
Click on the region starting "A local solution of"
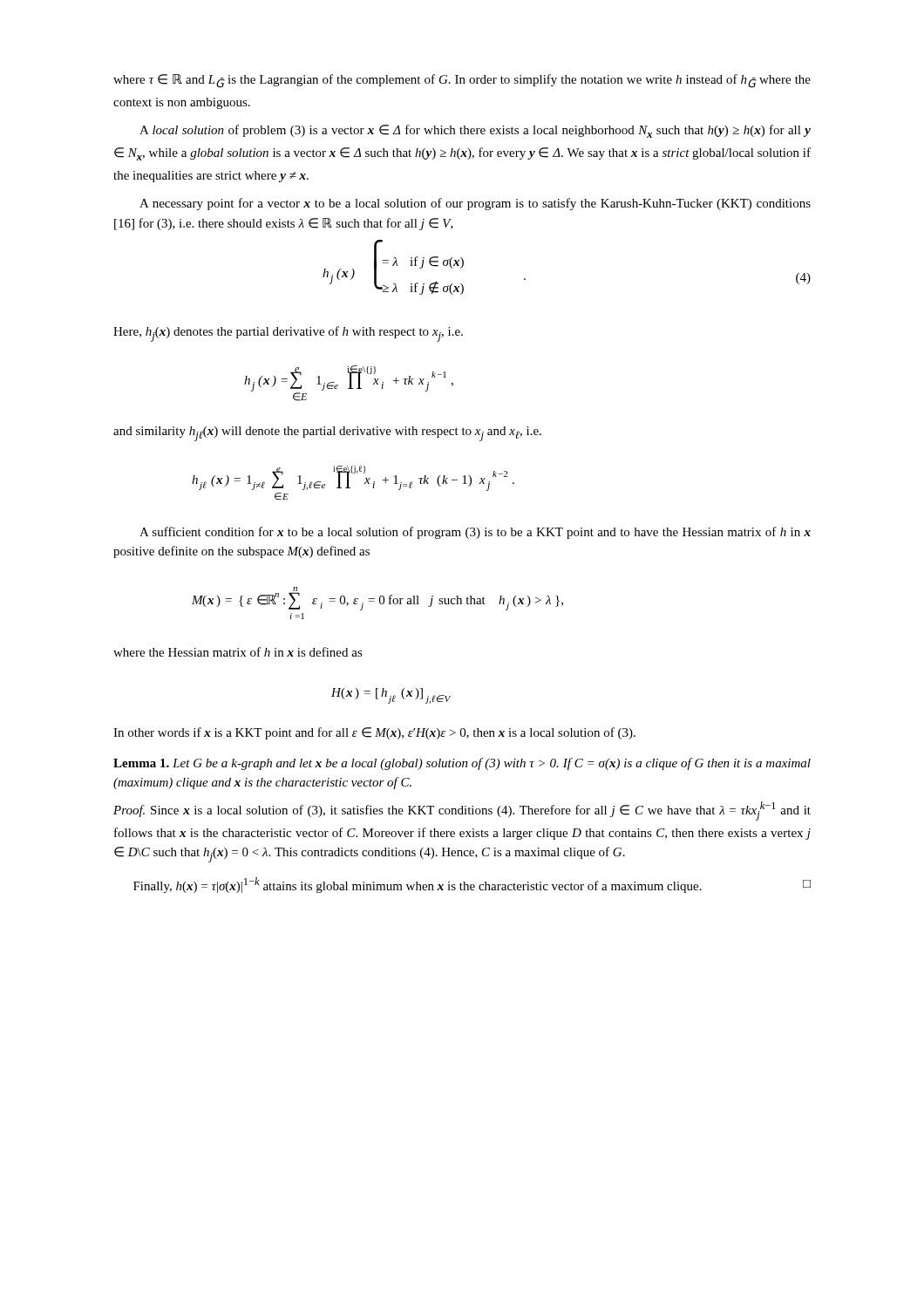(x=462, y=153)
